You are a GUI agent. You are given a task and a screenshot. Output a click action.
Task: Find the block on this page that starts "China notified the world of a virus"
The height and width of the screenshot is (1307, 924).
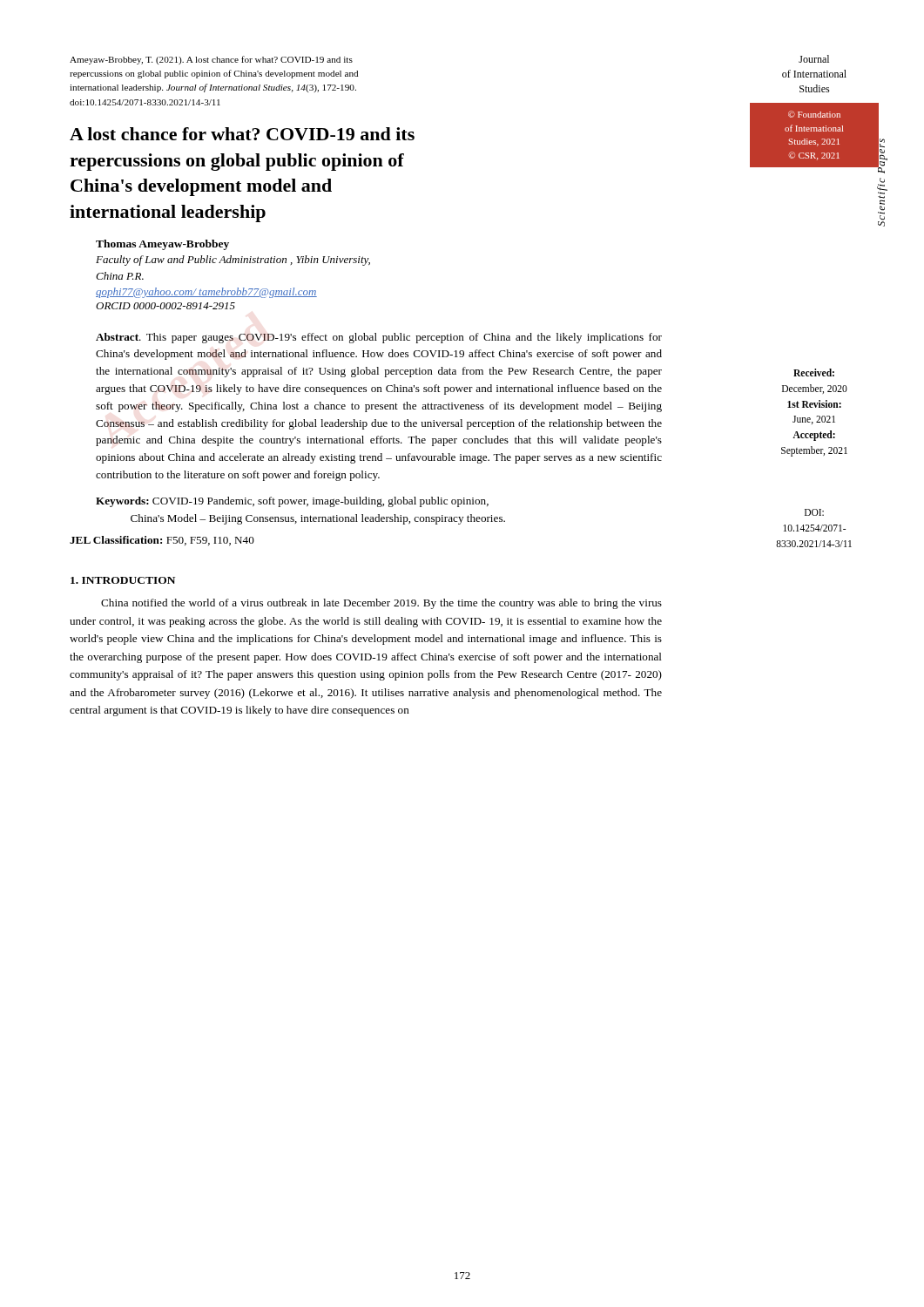pyautogui.click(x=366, y=657)
